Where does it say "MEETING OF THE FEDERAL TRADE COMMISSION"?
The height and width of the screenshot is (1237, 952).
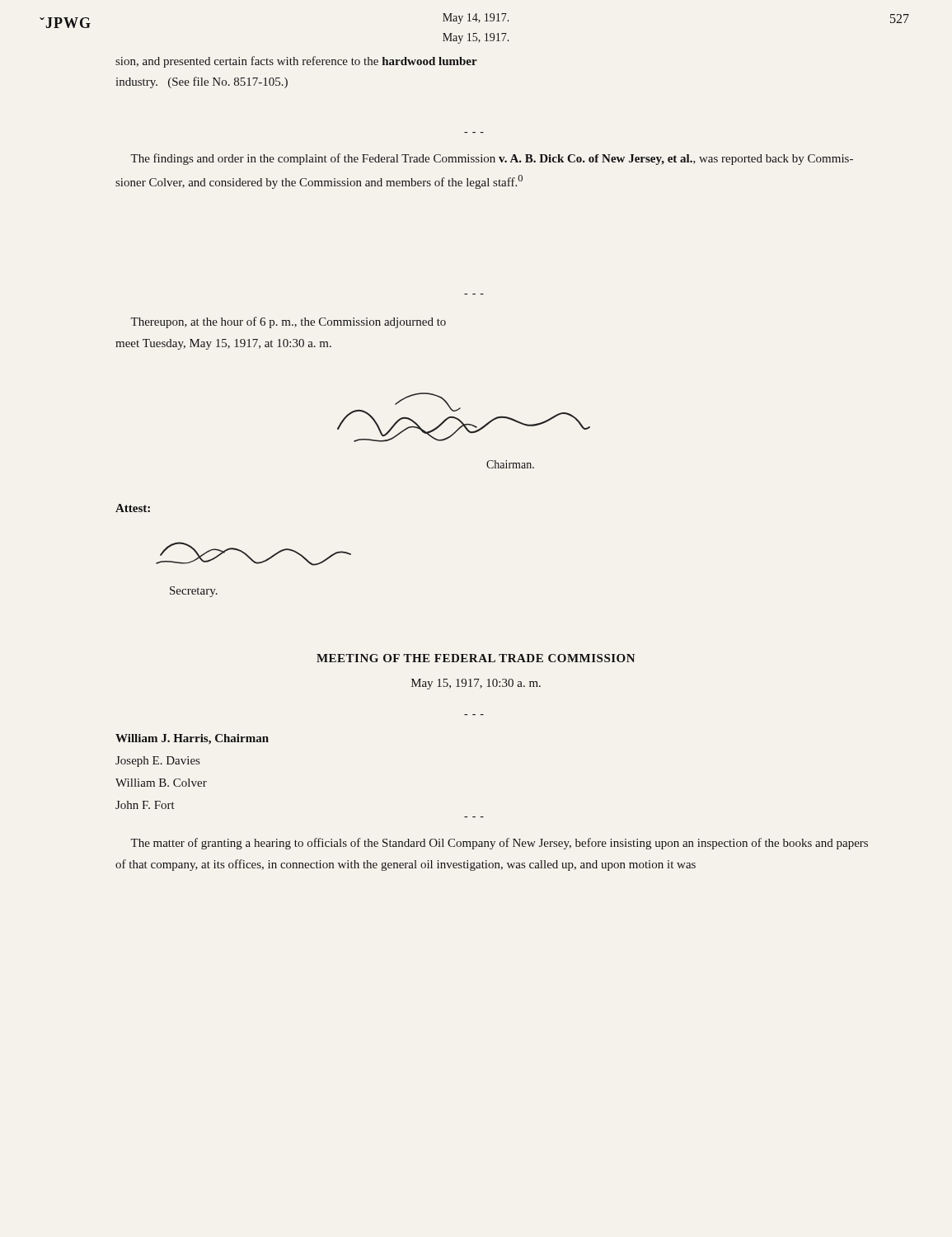(476, 658)
